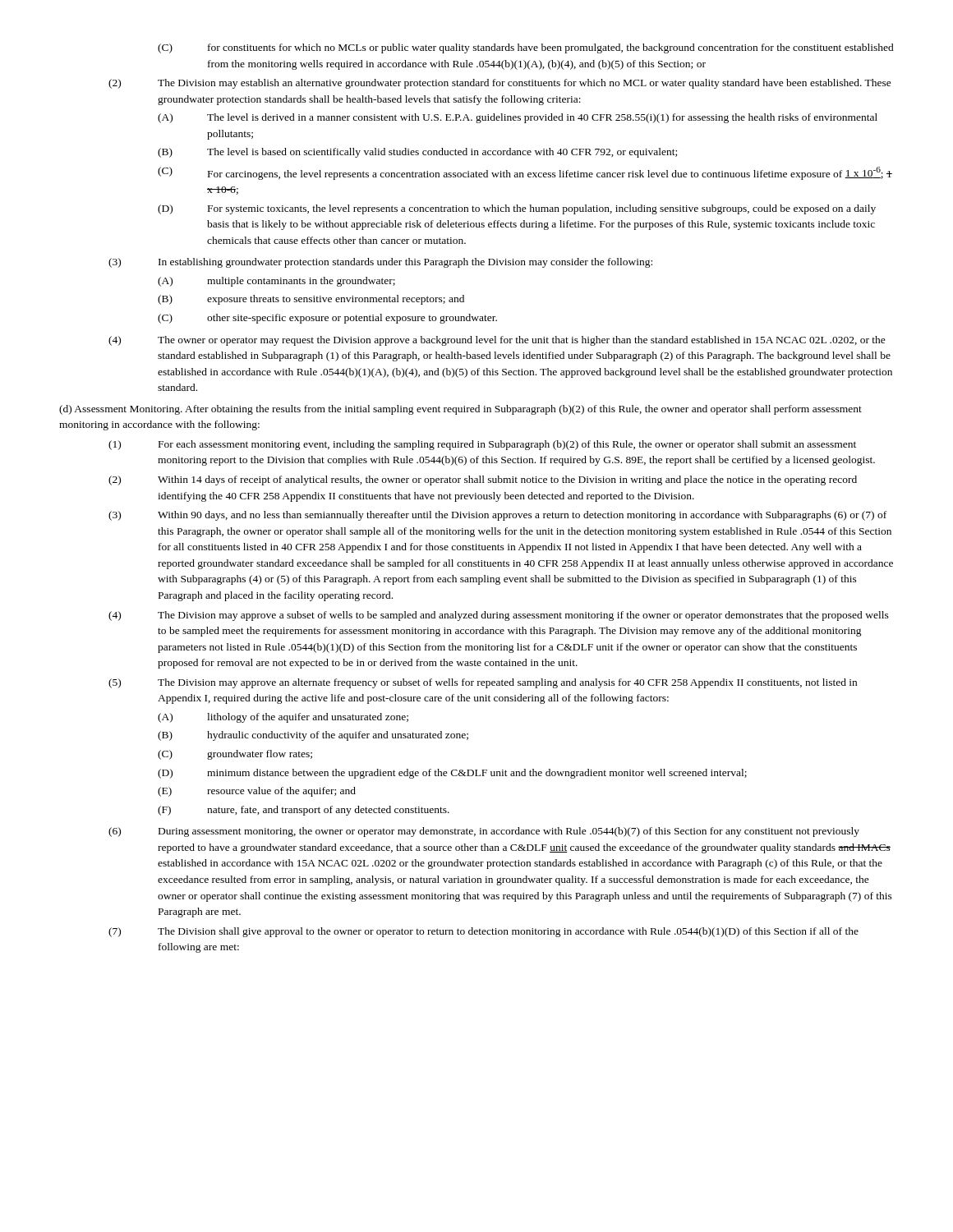The image size is (953, 1232).
Task: Click on the passage starting "(5) The Division may approve"
Action: point(483,683)
